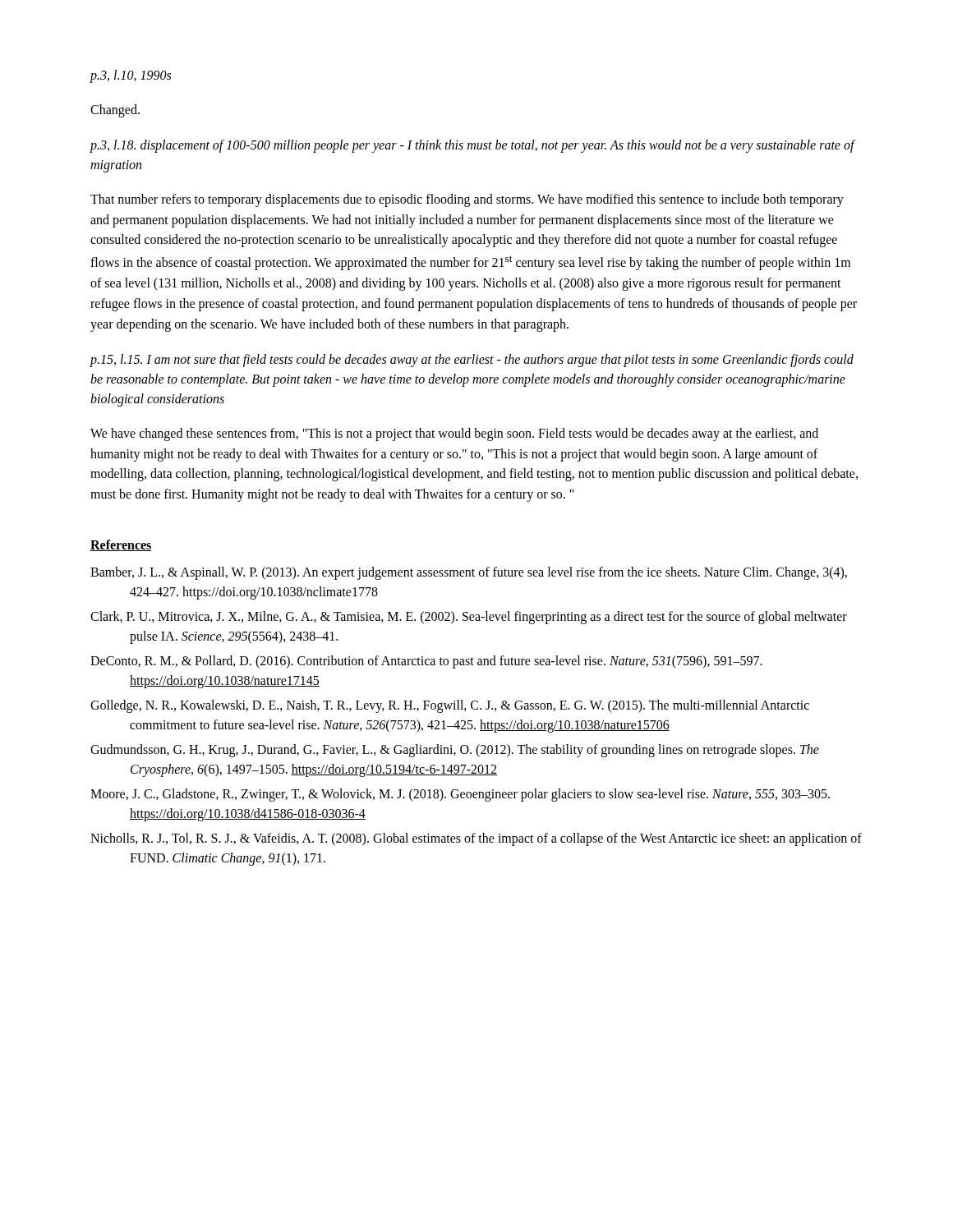Locate the block of text that opens with "That number refers to"
This screenshot has height=1232, width=953.
[474, 261]
